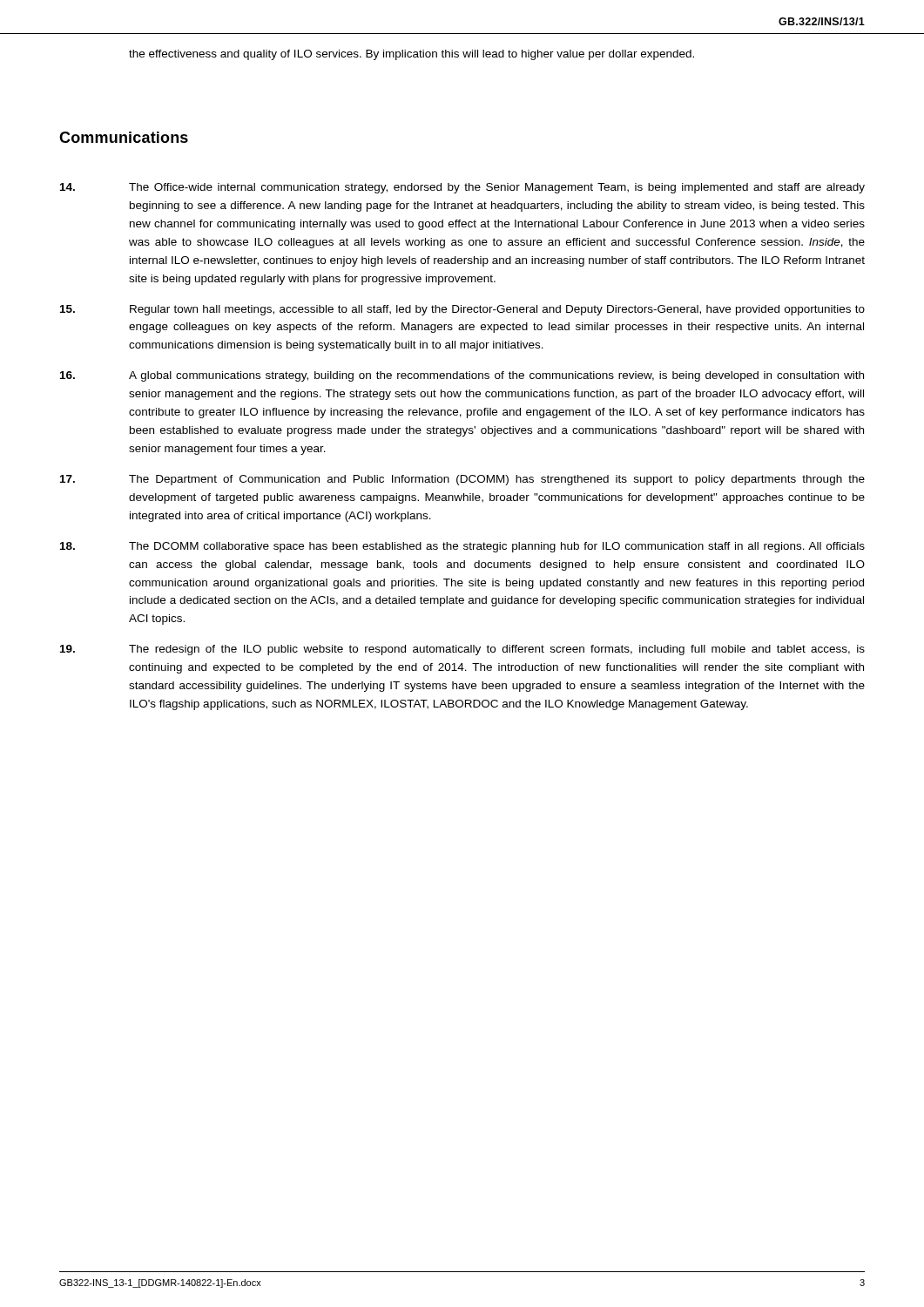Locate the block starting "14. The Office-wide internal communication strategy,"

coord(462,233)
